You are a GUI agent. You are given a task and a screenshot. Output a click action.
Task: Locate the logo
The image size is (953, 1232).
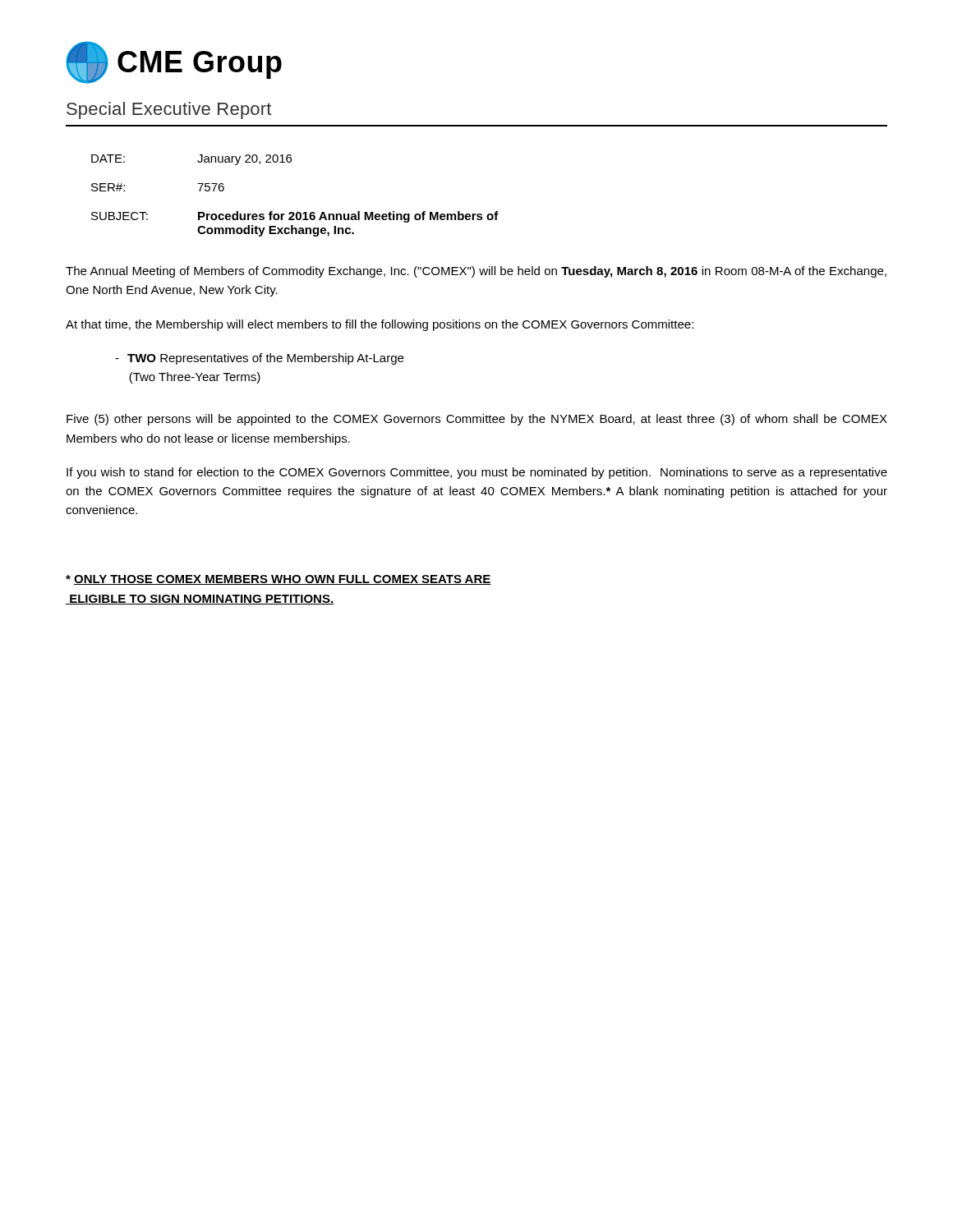click(x=476, y=62)
